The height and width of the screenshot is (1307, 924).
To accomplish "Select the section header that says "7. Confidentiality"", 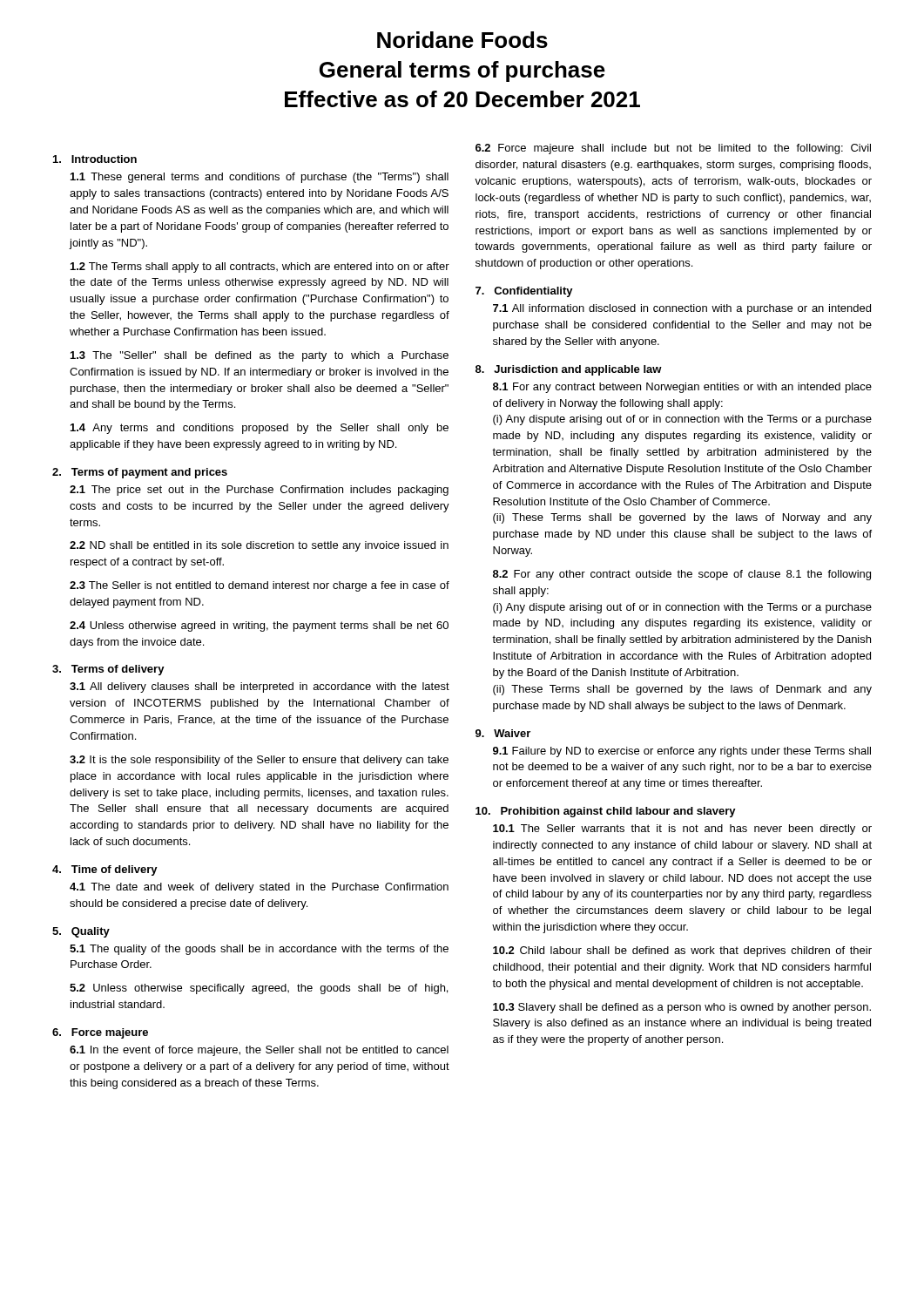I will point(524,291).
